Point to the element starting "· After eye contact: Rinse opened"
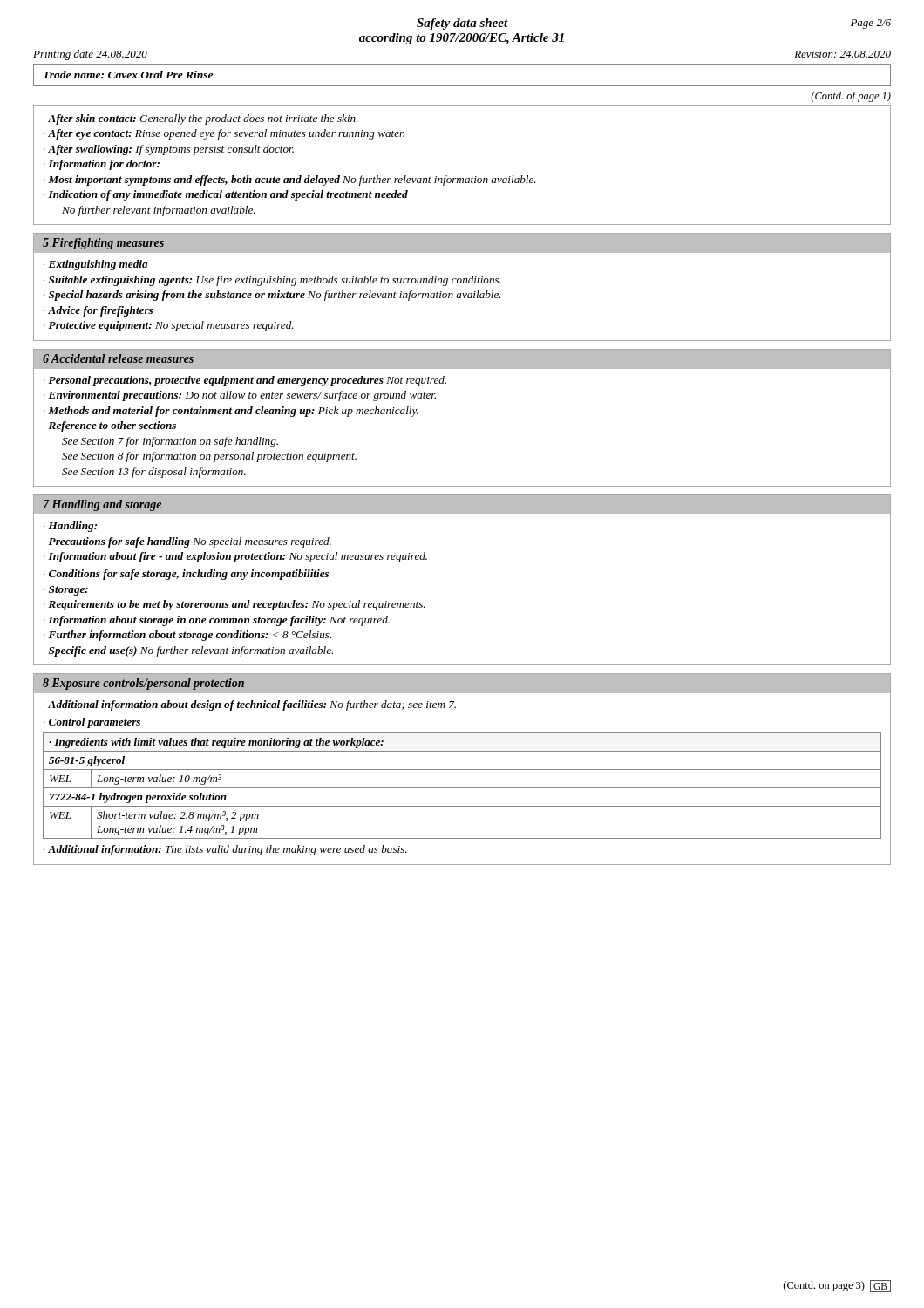This screenshot has width=924, height=1308. pos(224,133)
